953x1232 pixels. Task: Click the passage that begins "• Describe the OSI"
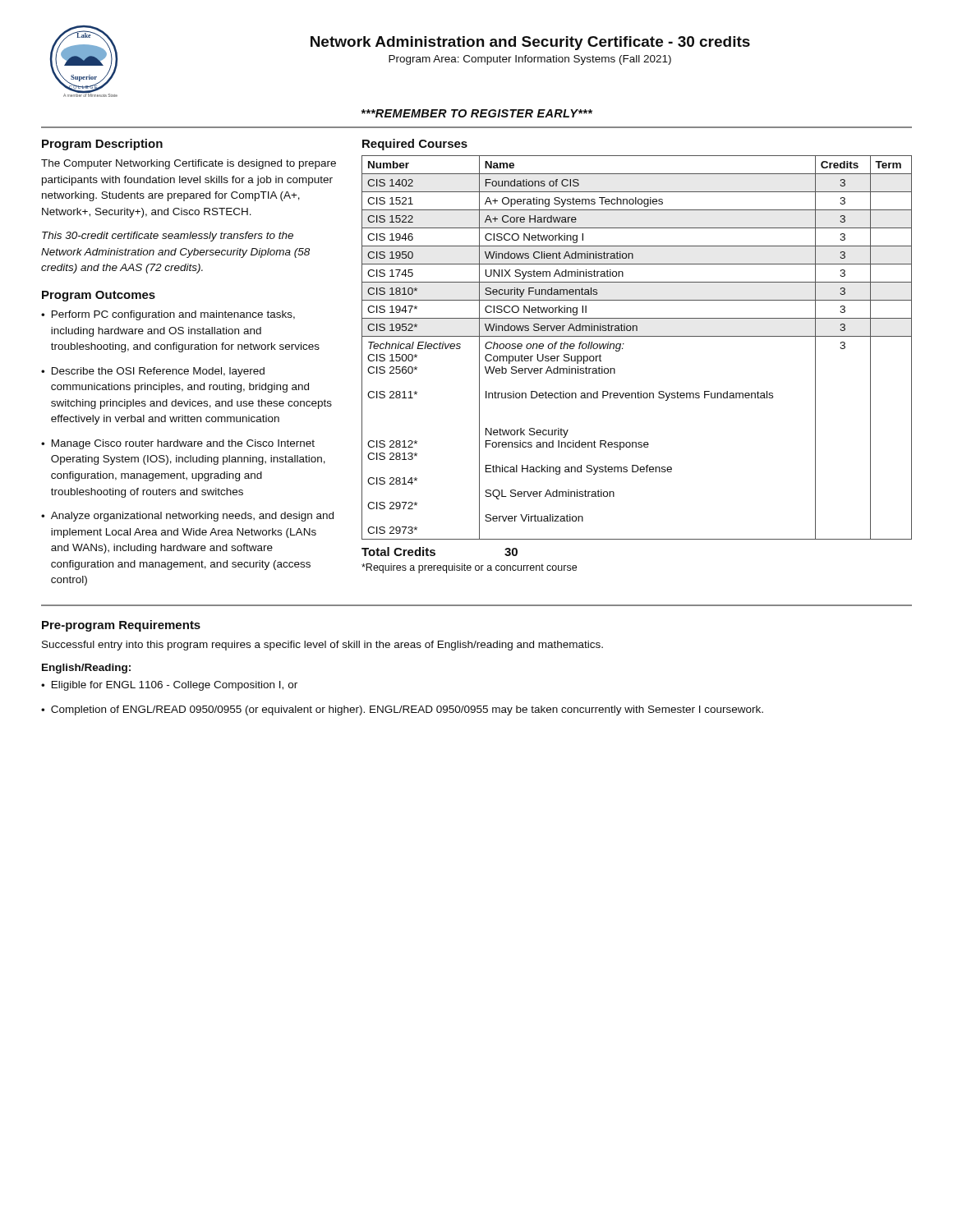point(189,395)
